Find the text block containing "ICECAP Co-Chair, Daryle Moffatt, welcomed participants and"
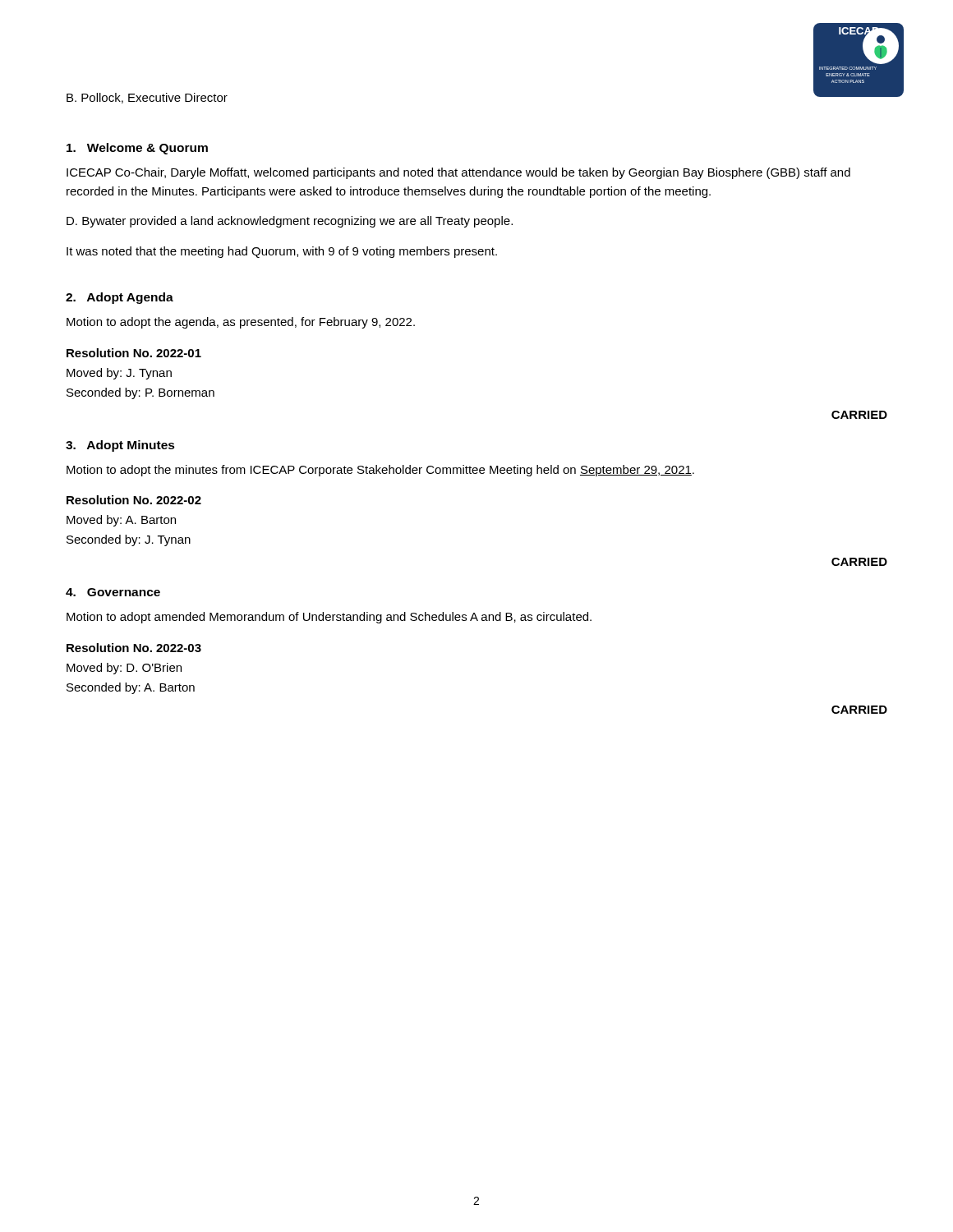The height and width of the screenshot is (1232, 953). 458,181
